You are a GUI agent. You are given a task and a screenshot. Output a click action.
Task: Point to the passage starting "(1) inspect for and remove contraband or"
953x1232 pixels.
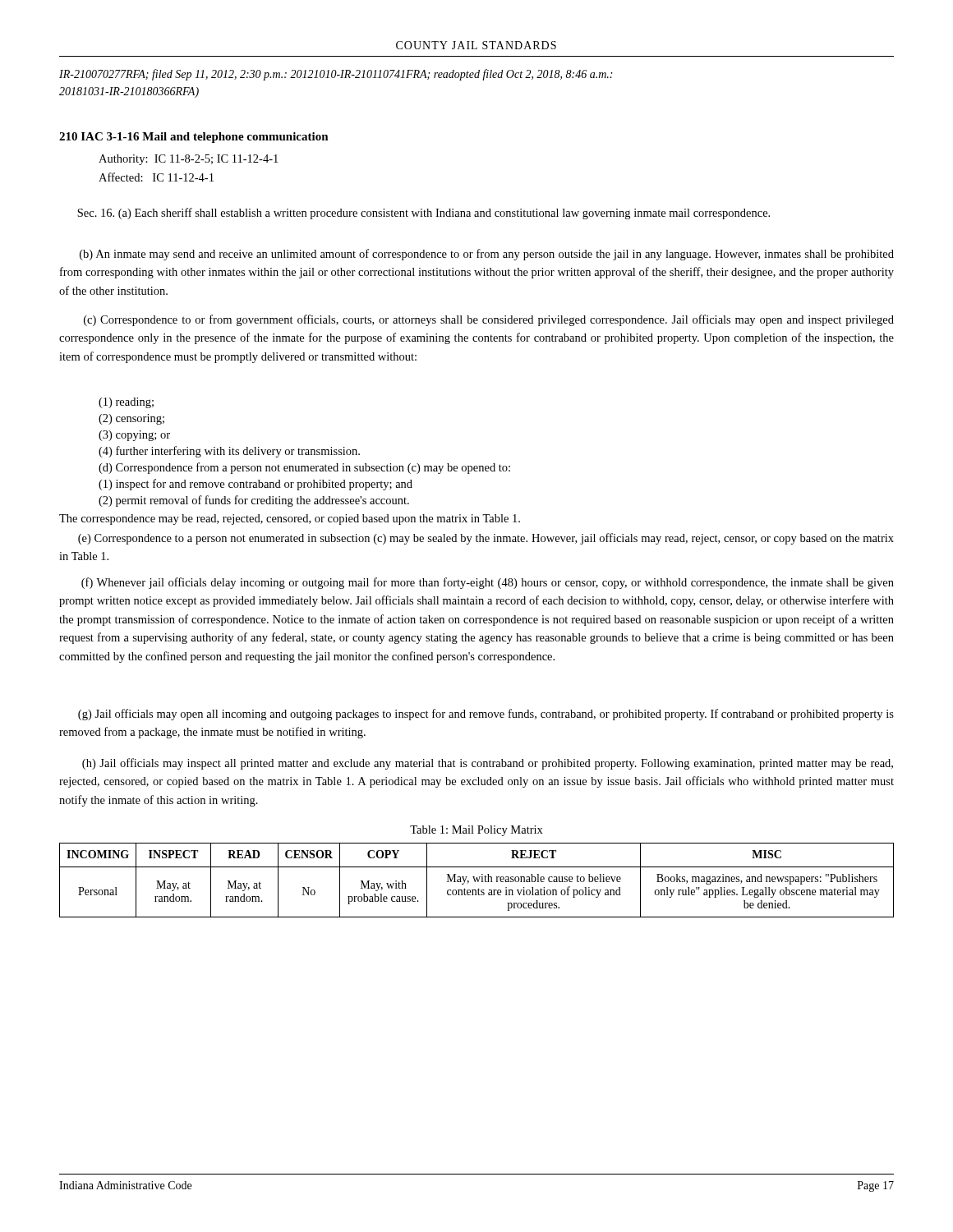tap(256, 484)
